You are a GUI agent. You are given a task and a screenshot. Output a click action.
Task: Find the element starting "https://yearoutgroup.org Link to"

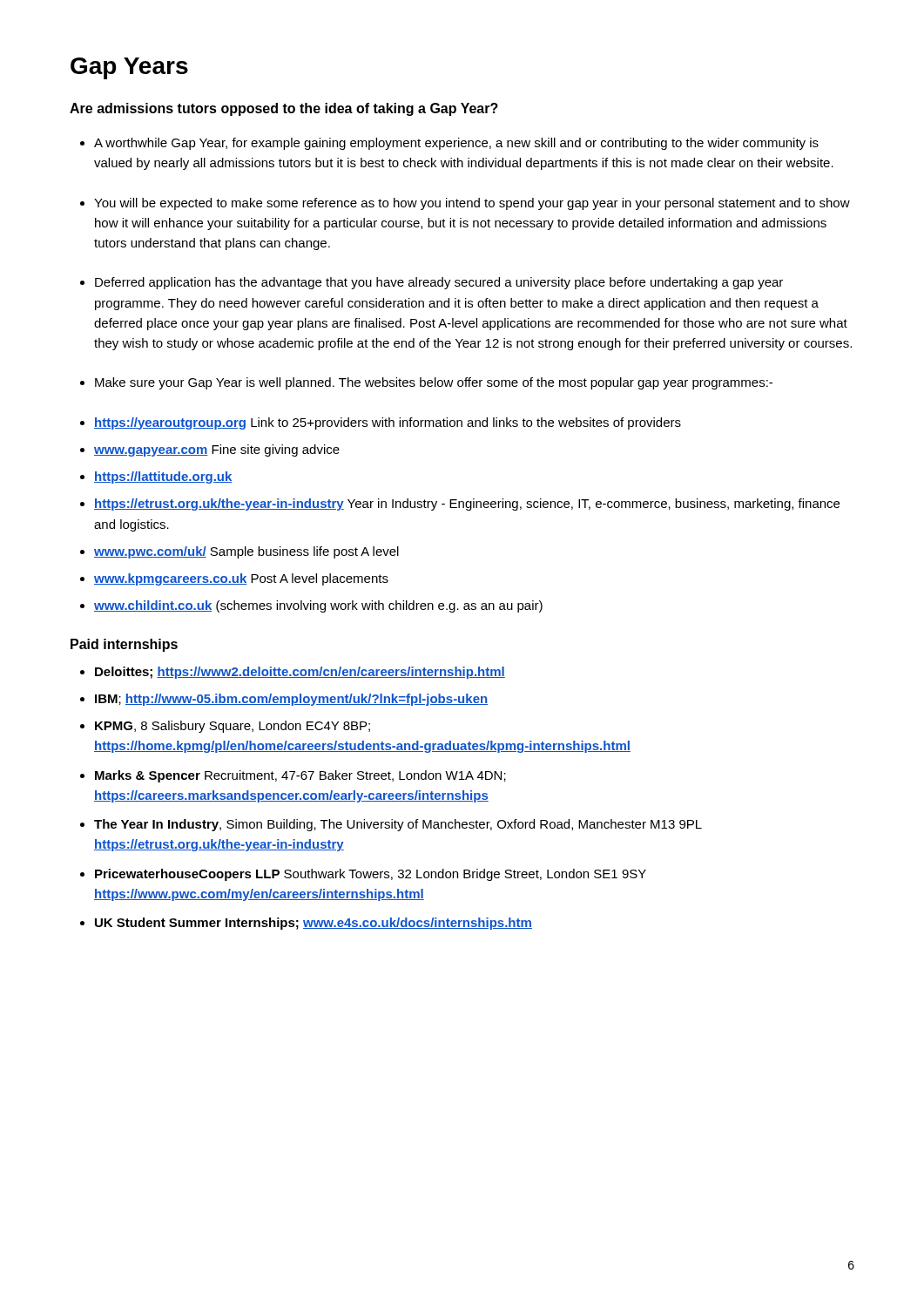coord(474,422)
